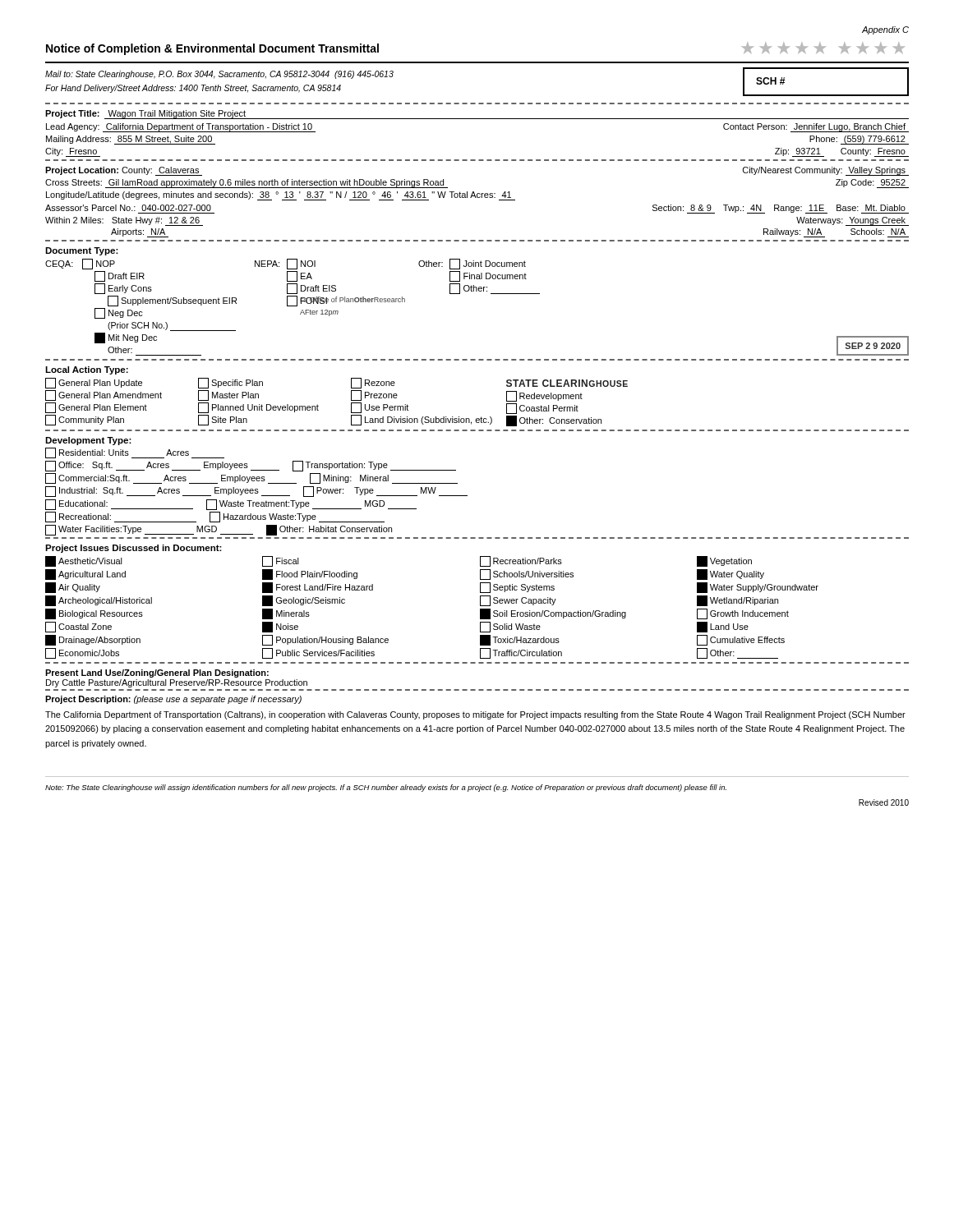Navigate to the region starting "Notice of Completion & Environmental Document Transmittal"
Viewport: 954px width, 1232px height.
coord(214,48)
